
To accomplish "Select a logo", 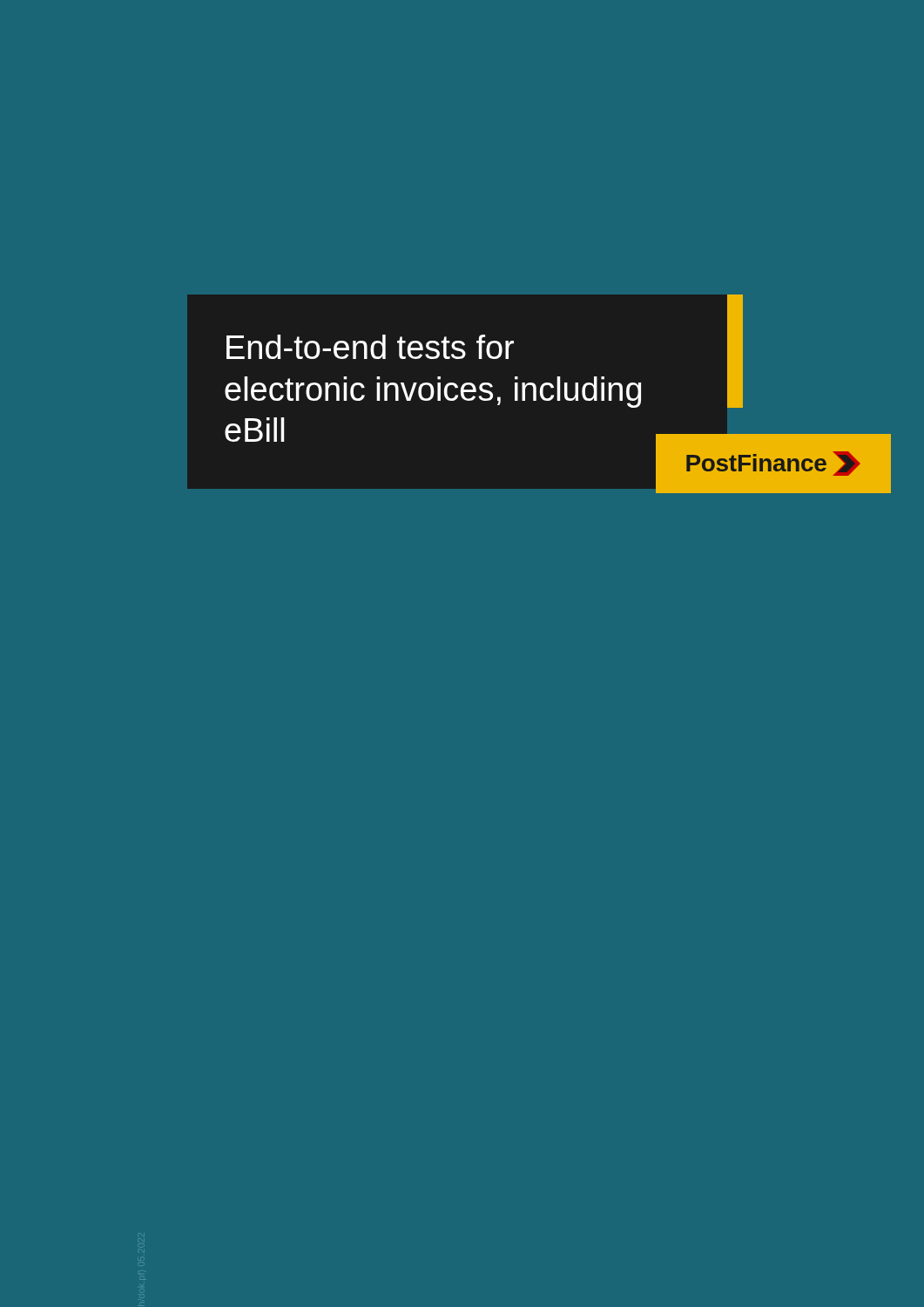I will [x=773, y=464].
